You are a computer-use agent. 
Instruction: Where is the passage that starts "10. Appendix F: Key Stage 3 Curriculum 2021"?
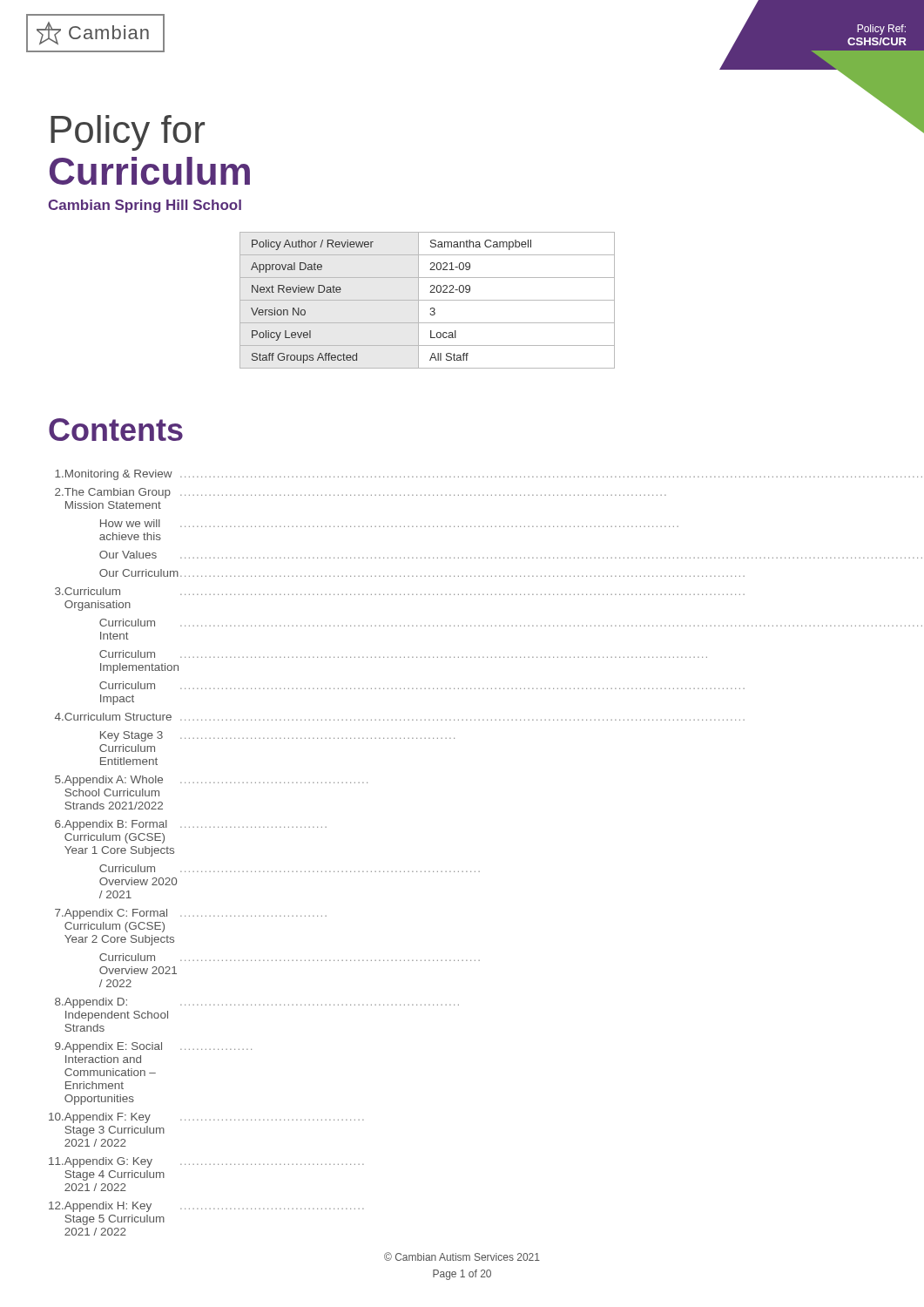(x=206, y=1118)
